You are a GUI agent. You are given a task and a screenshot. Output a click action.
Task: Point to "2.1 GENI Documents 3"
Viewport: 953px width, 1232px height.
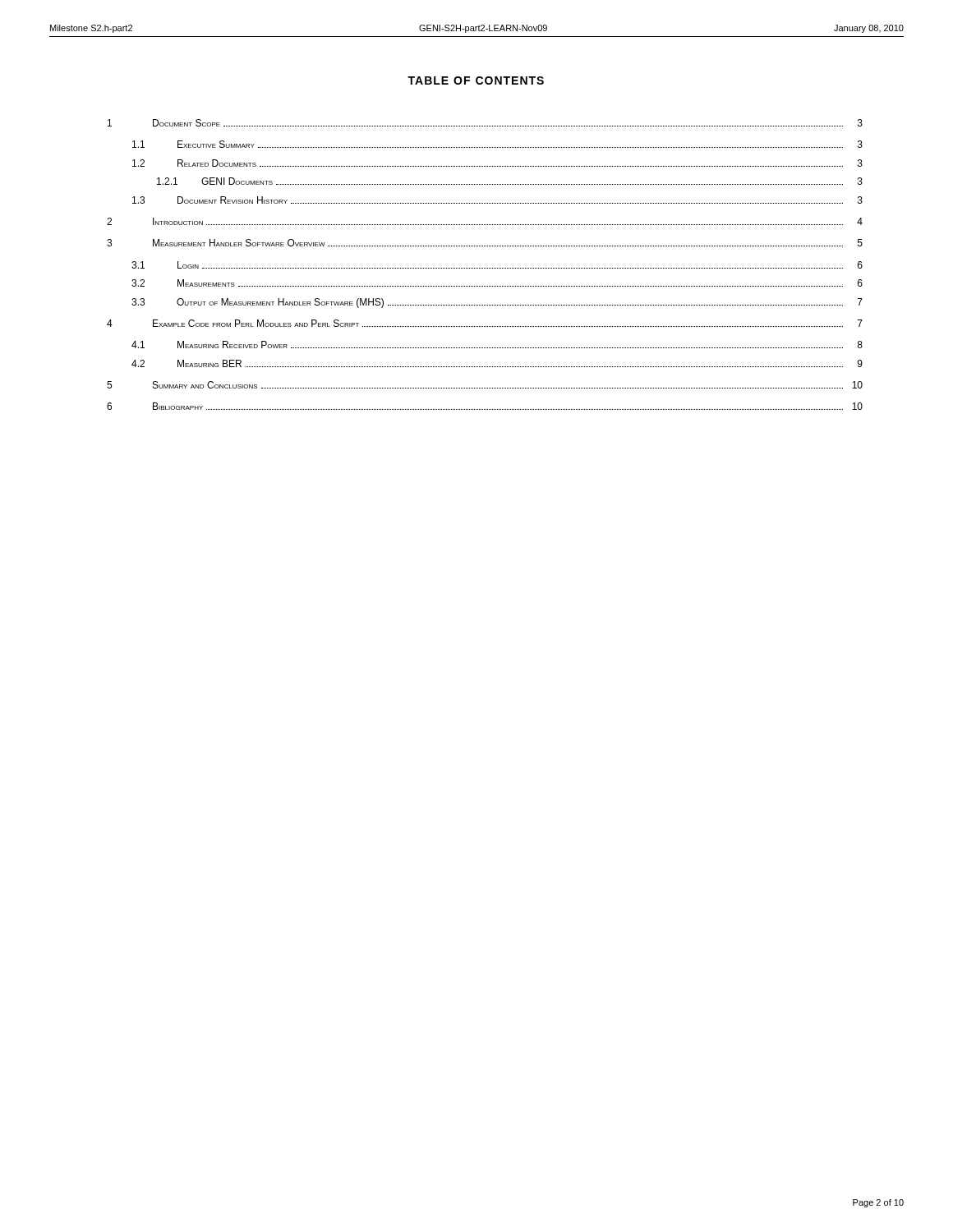pos(485,182)
